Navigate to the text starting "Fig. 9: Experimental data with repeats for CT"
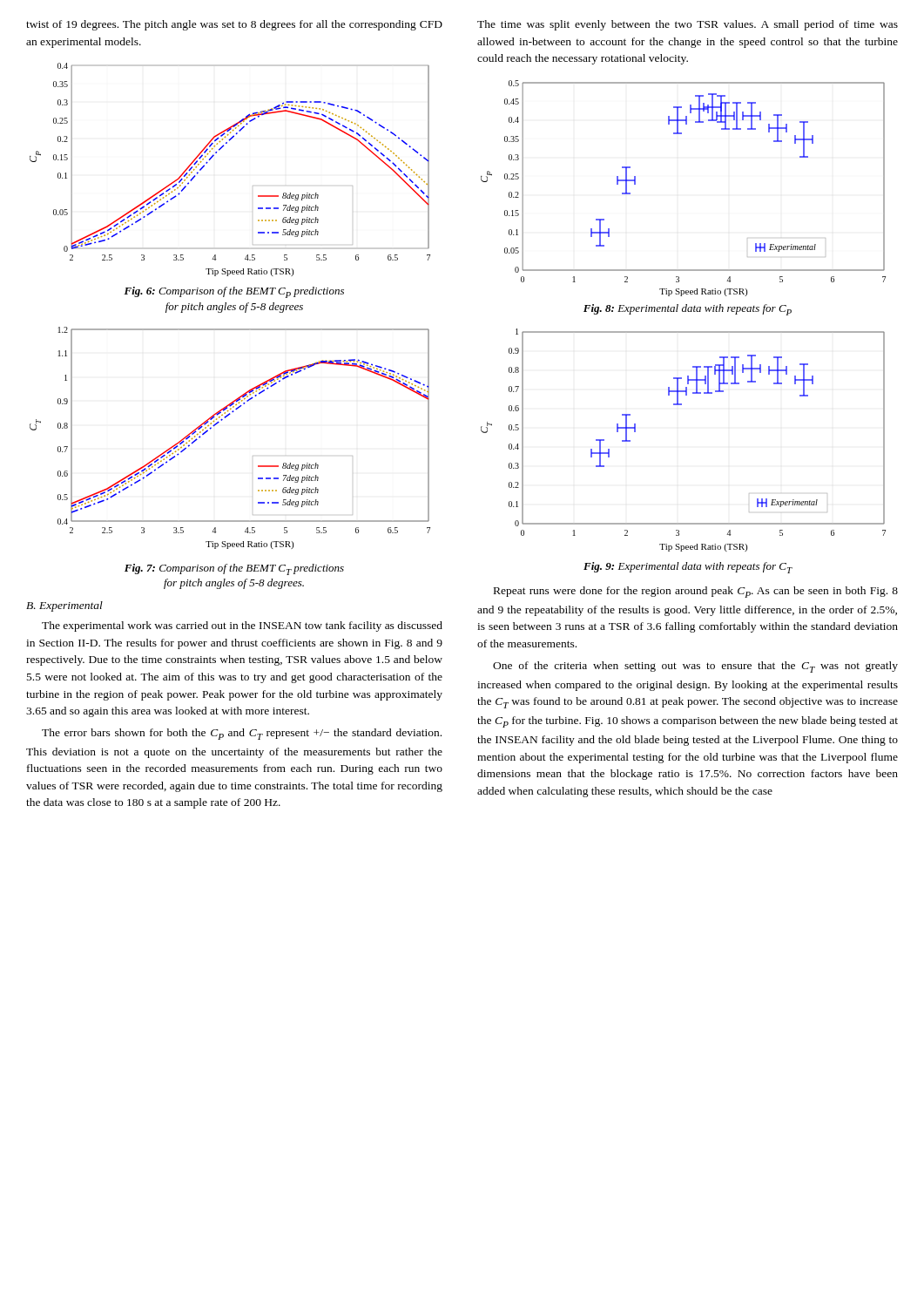The width and height of the screenshot is (924, 1307). [688, 567]
